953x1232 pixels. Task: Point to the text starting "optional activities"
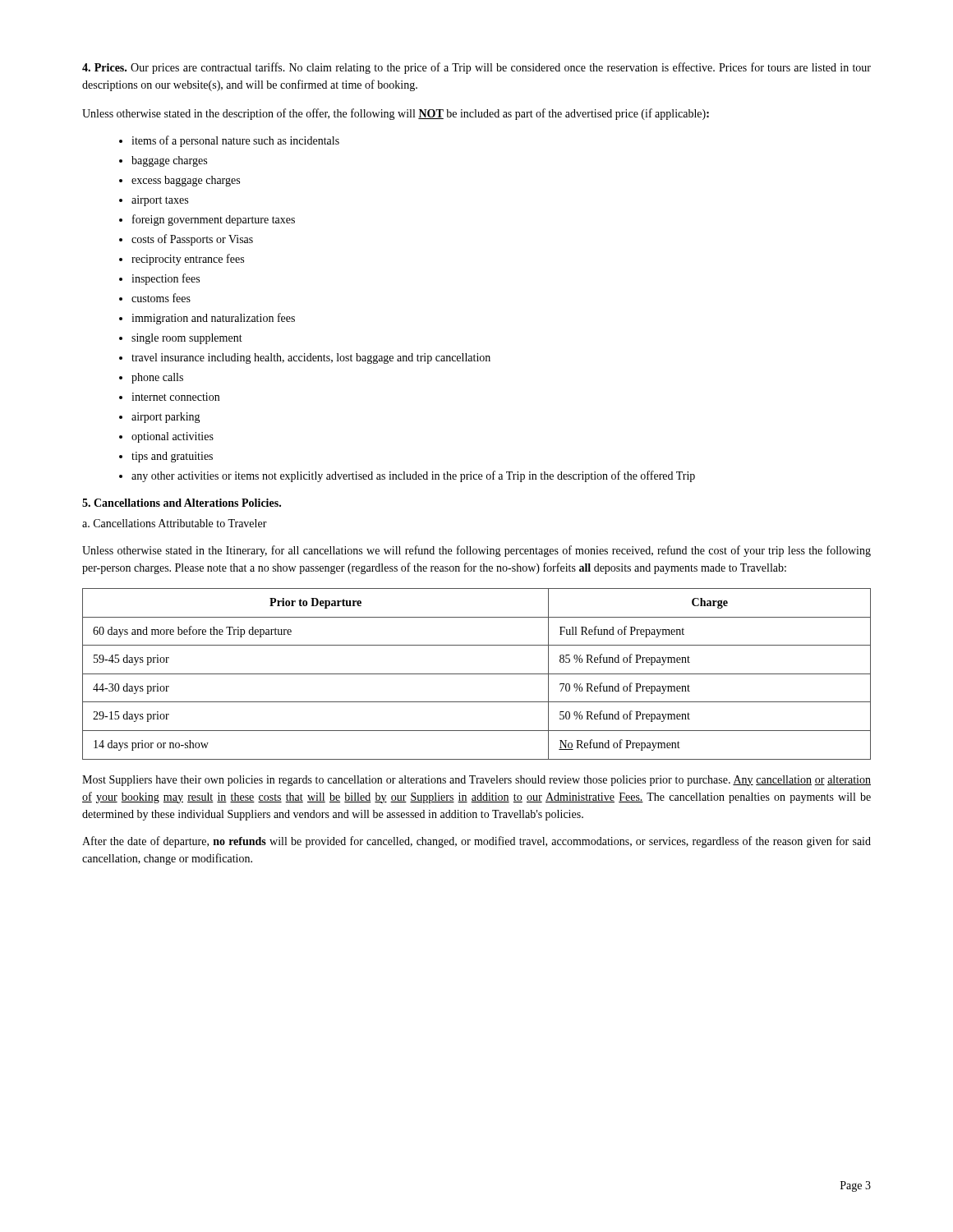click(173, 437)
